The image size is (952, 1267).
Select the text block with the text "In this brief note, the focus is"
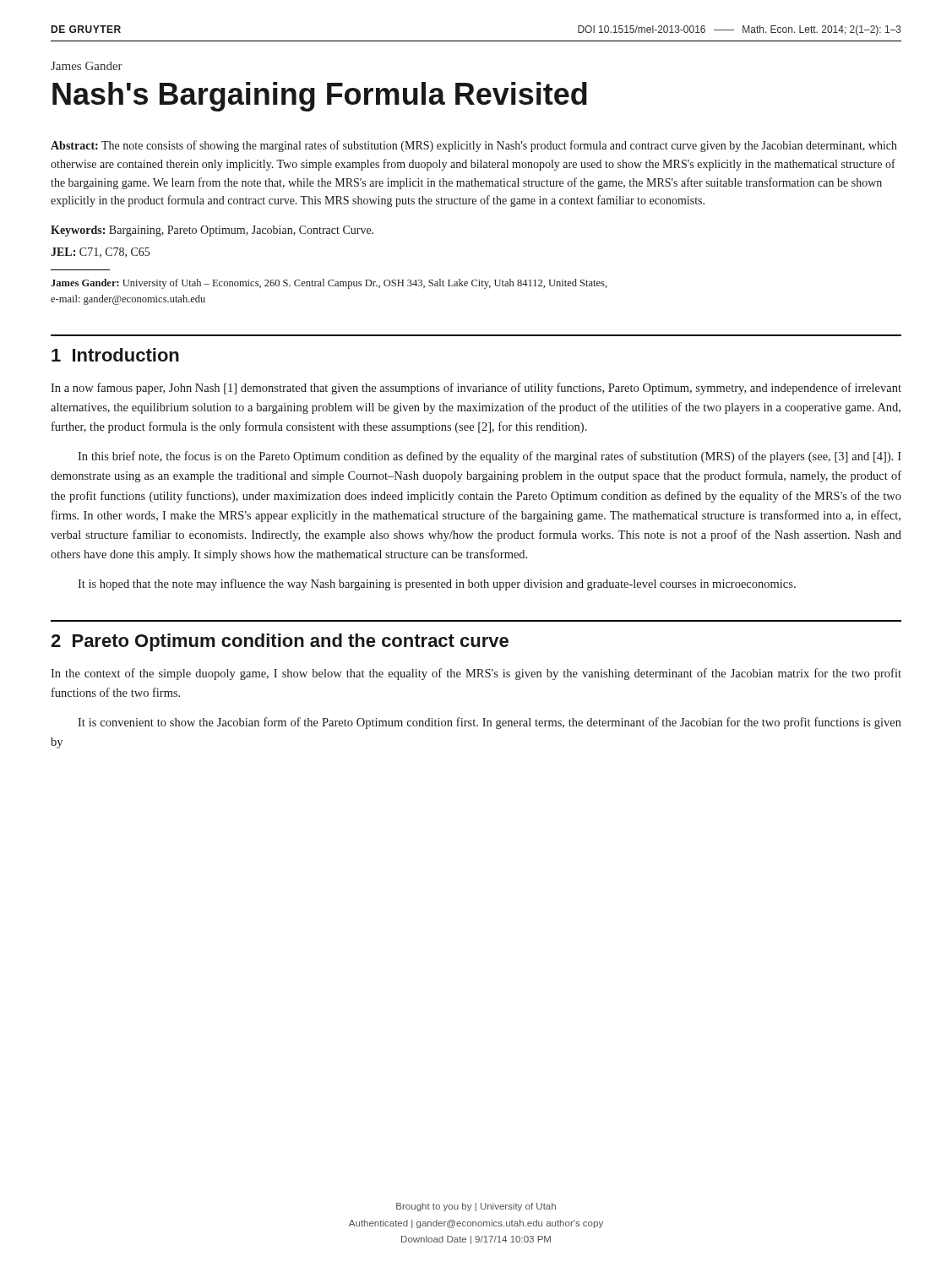(476, 505)
